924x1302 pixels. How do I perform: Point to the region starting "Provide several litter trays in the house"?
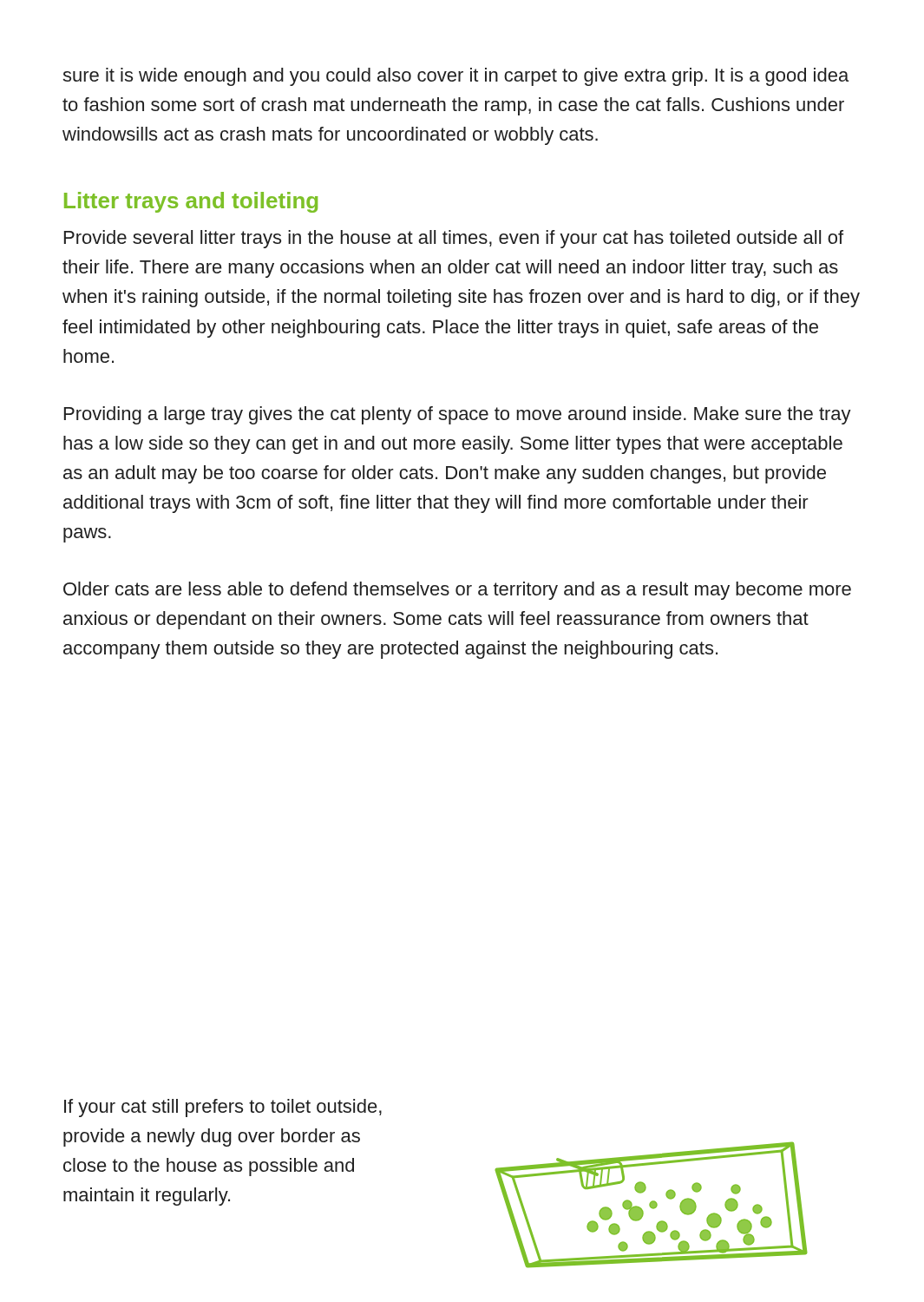point(462,297)
